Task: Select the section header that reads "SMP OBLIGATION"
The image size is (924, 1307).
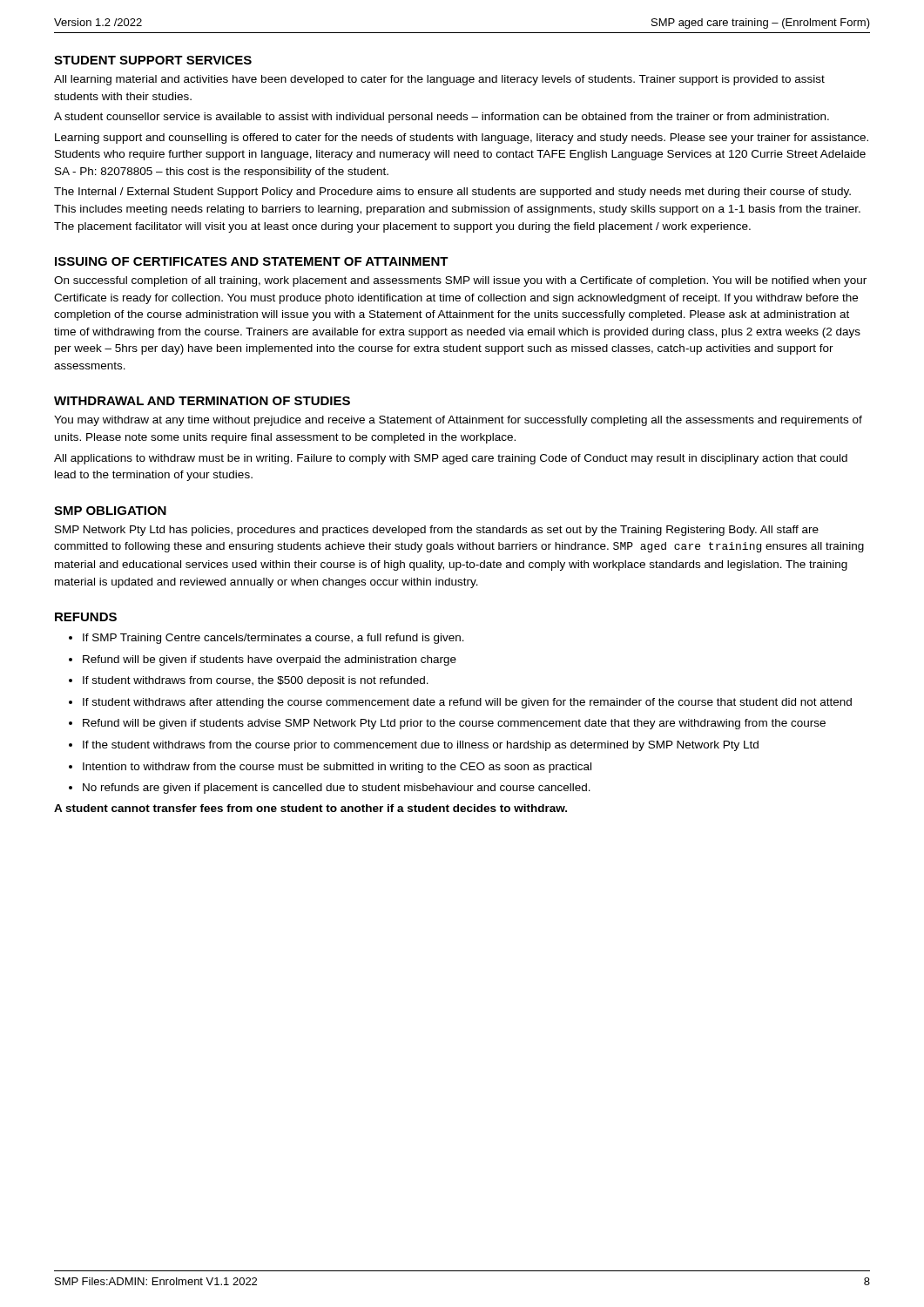Action: [110, 511]
